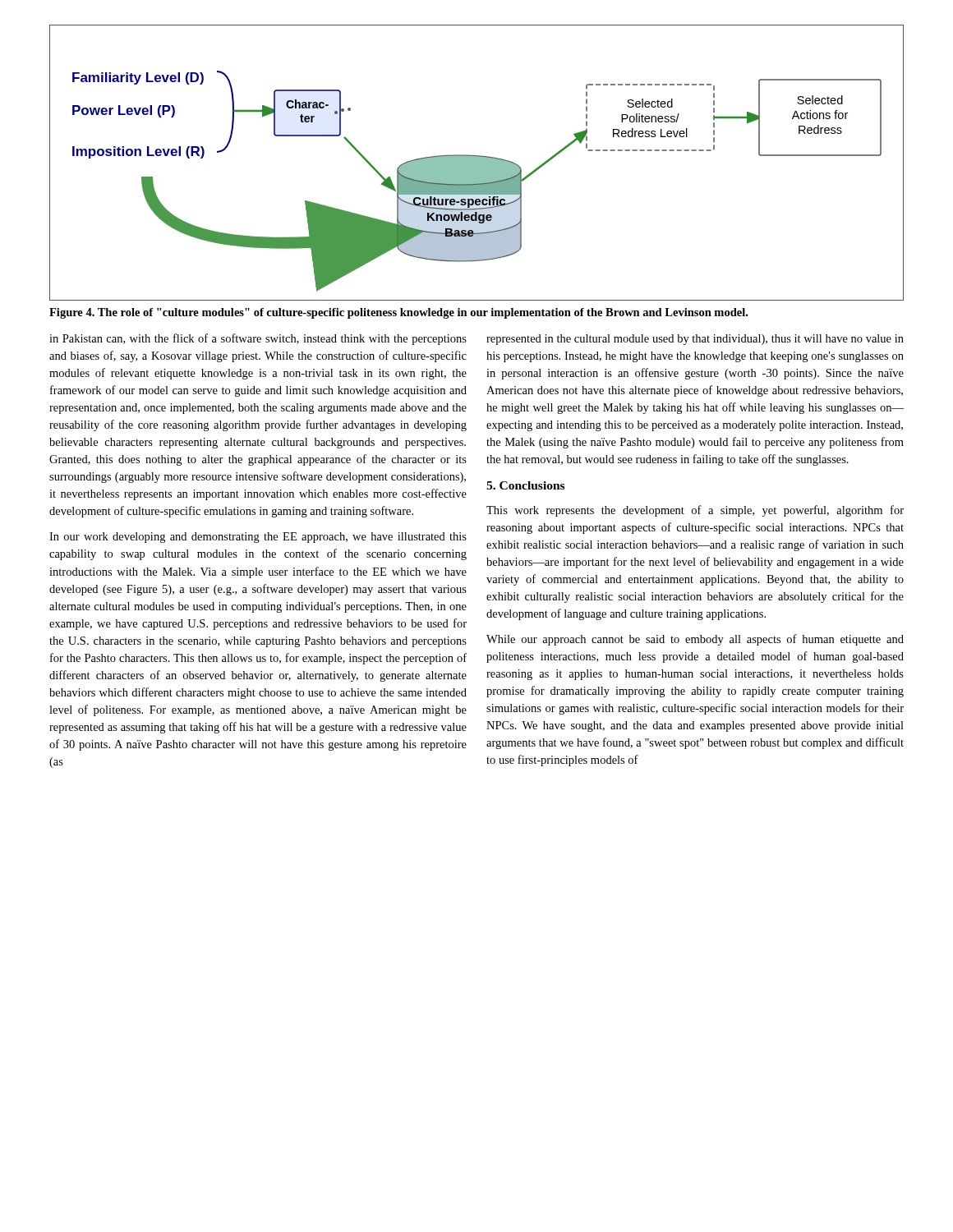Find the caption

click(x=399, y=312)
